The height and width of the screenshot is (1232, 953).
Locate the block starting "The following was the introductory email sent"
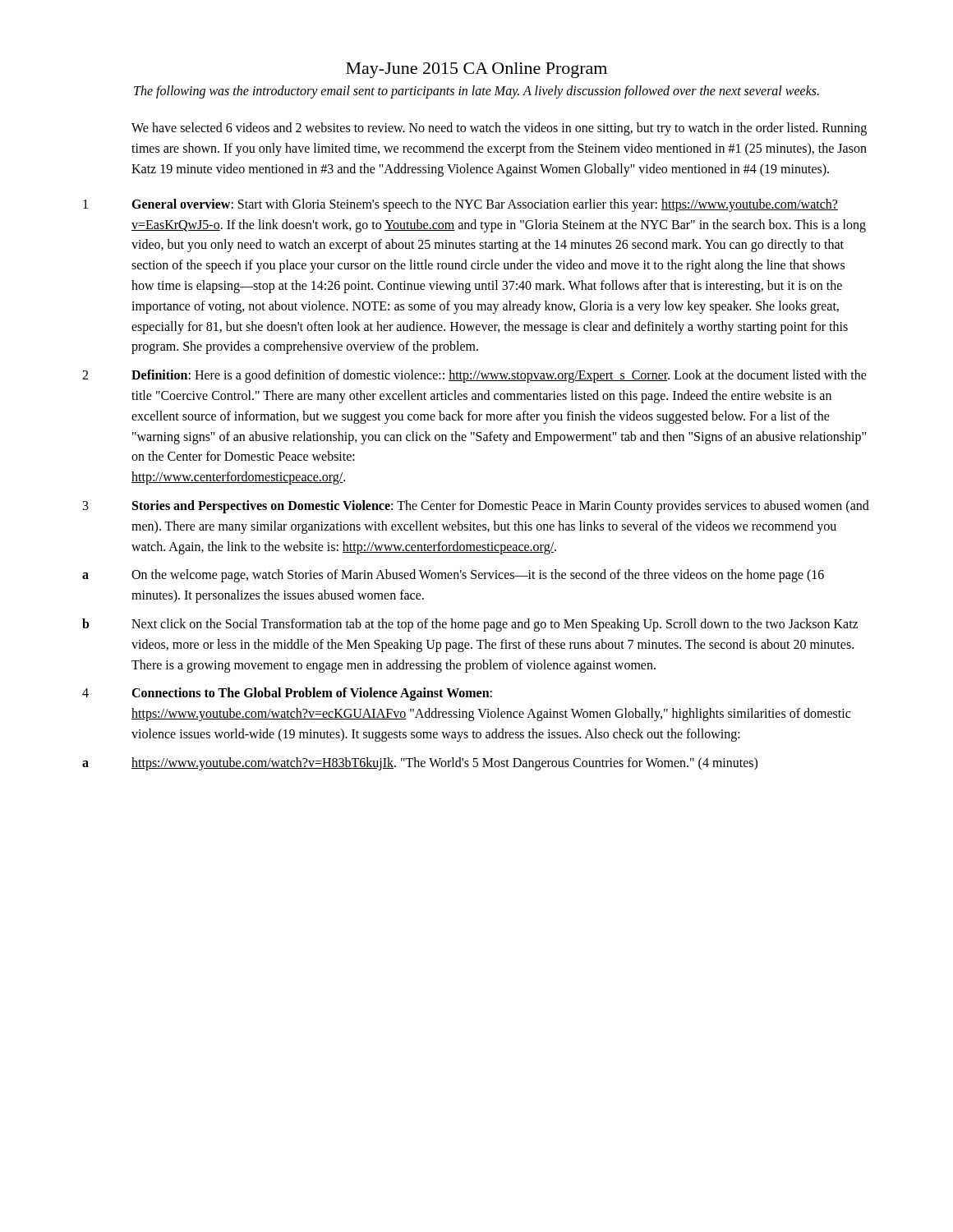(x=476, y=91)
